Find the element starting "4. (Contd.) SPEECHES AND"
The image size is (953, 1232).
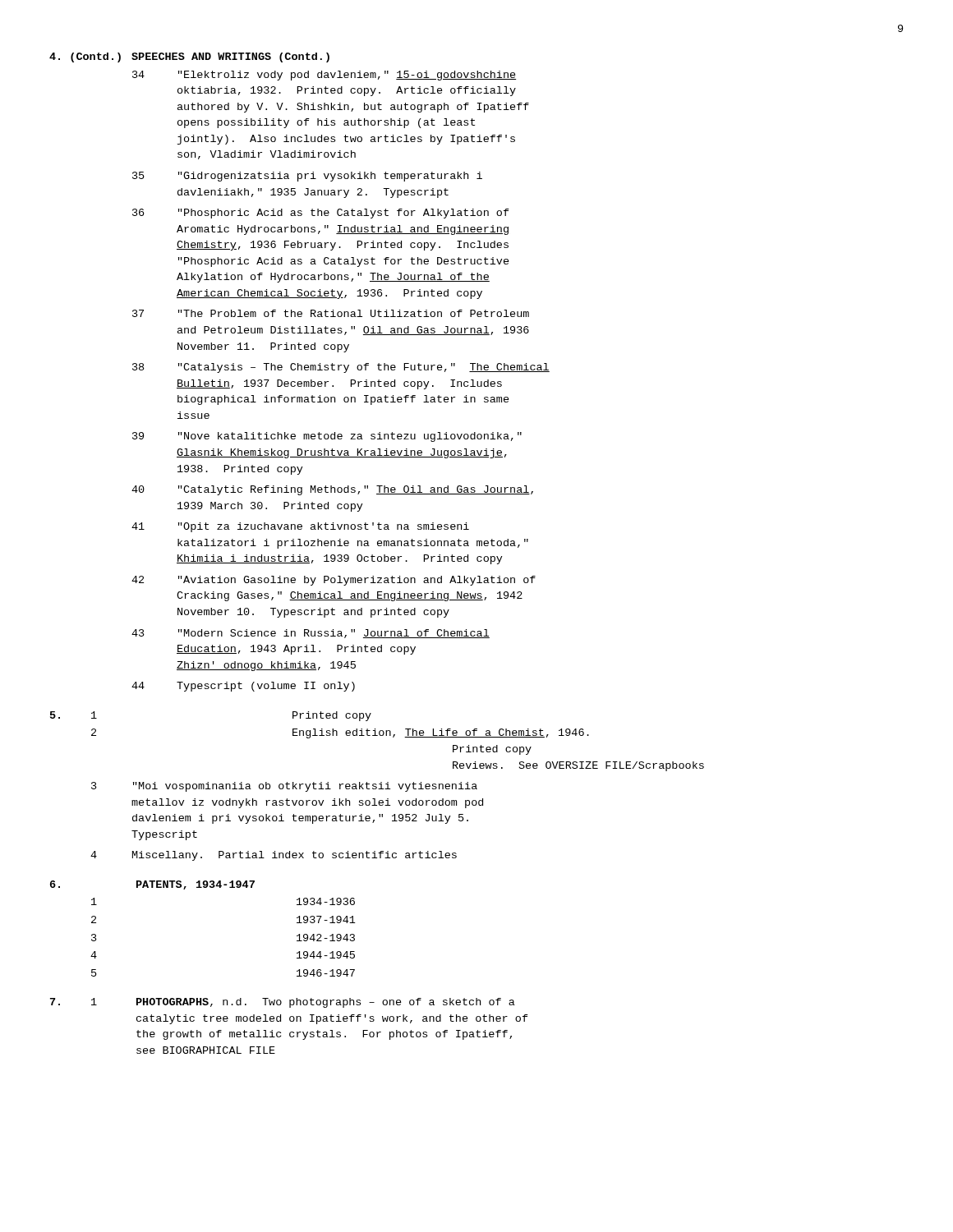click(x=190, y=57)
